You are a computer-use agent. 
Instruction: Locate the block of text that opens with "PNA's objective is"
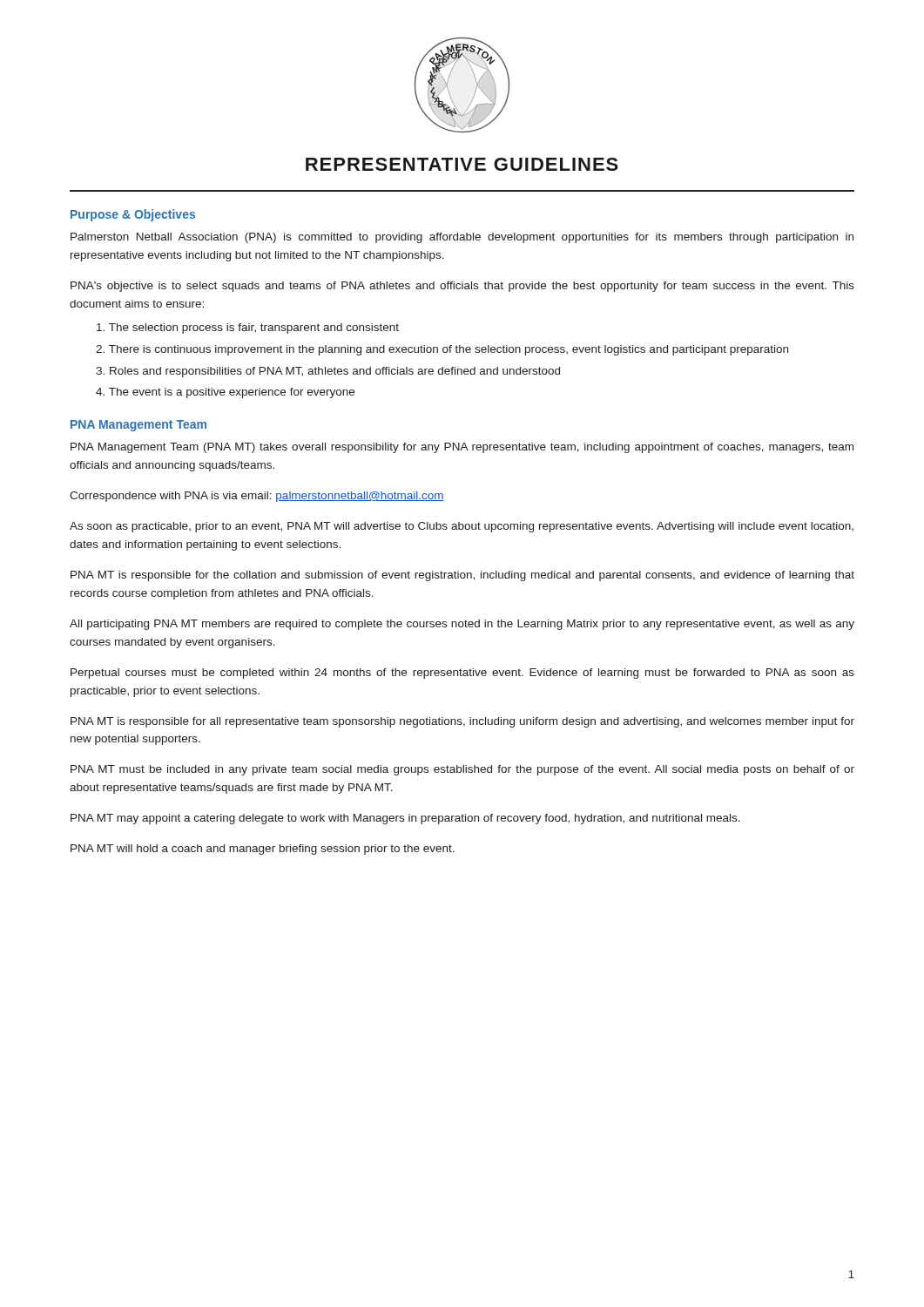pyautogui.click(x=462, y=294)
